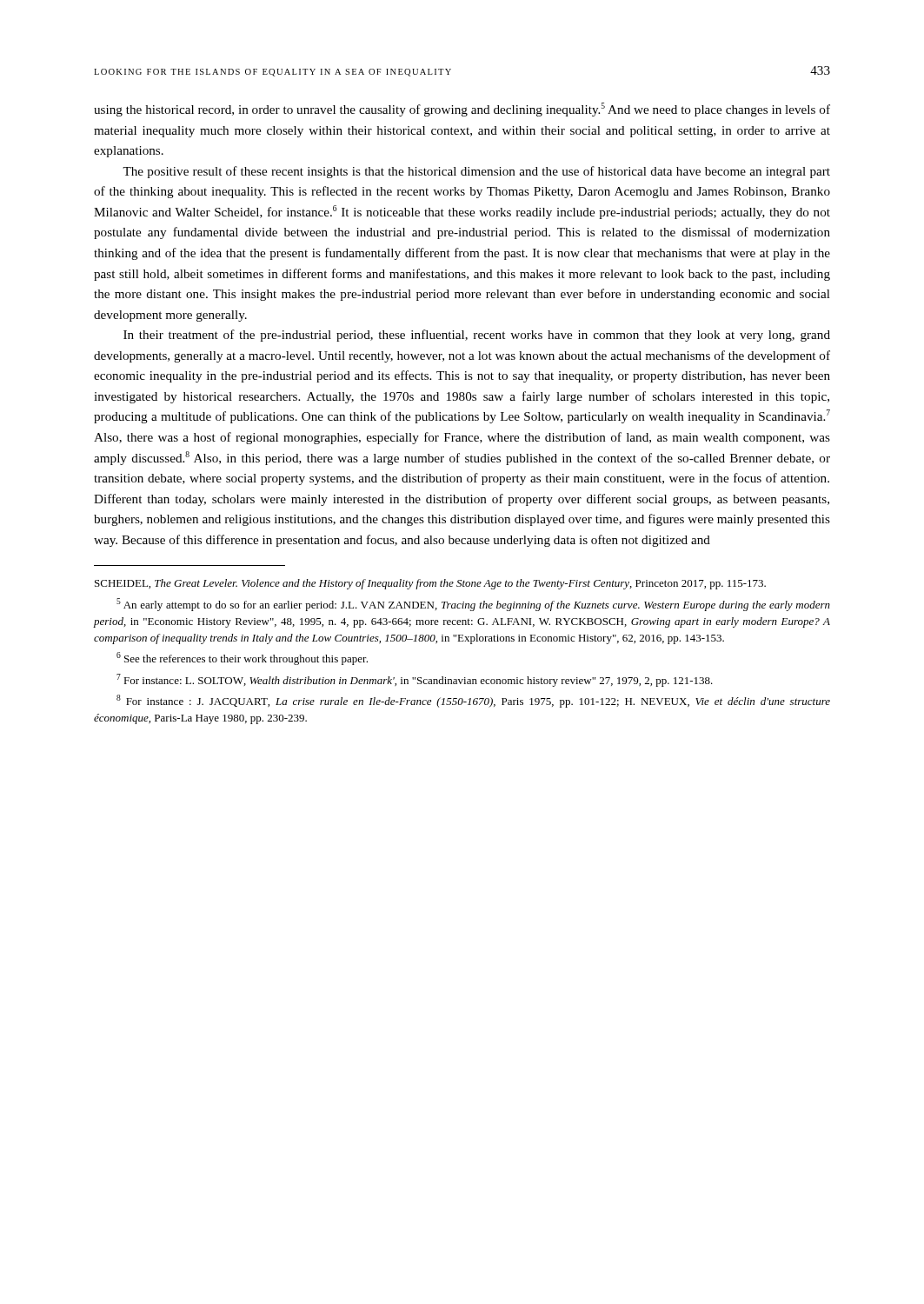Screen dimensions: 1304x924
Task: Select the text block starting "5 An early attempt to"
Action: (462, 620)
